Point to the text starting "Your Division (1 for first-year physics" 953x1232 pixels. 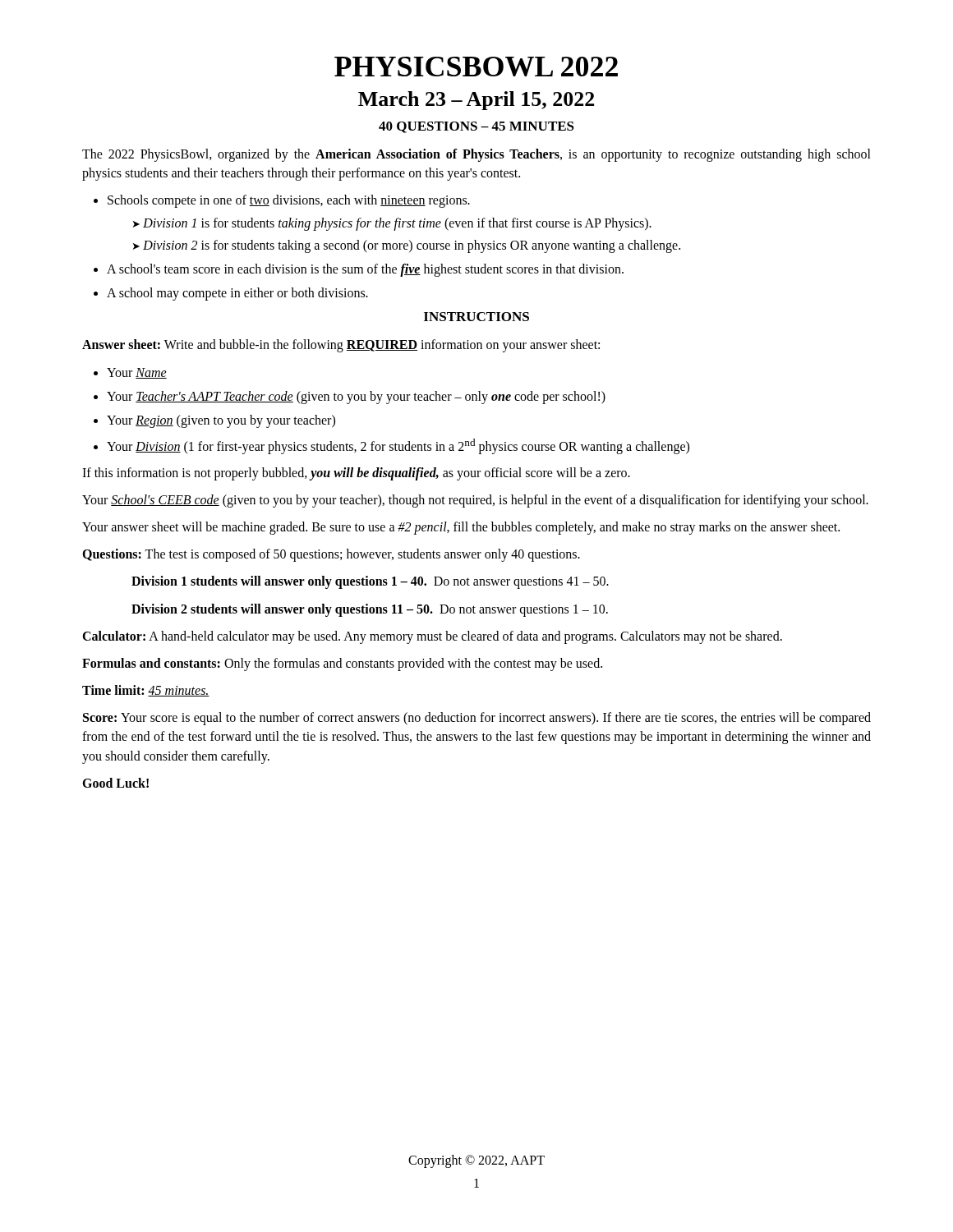(489, 445)
